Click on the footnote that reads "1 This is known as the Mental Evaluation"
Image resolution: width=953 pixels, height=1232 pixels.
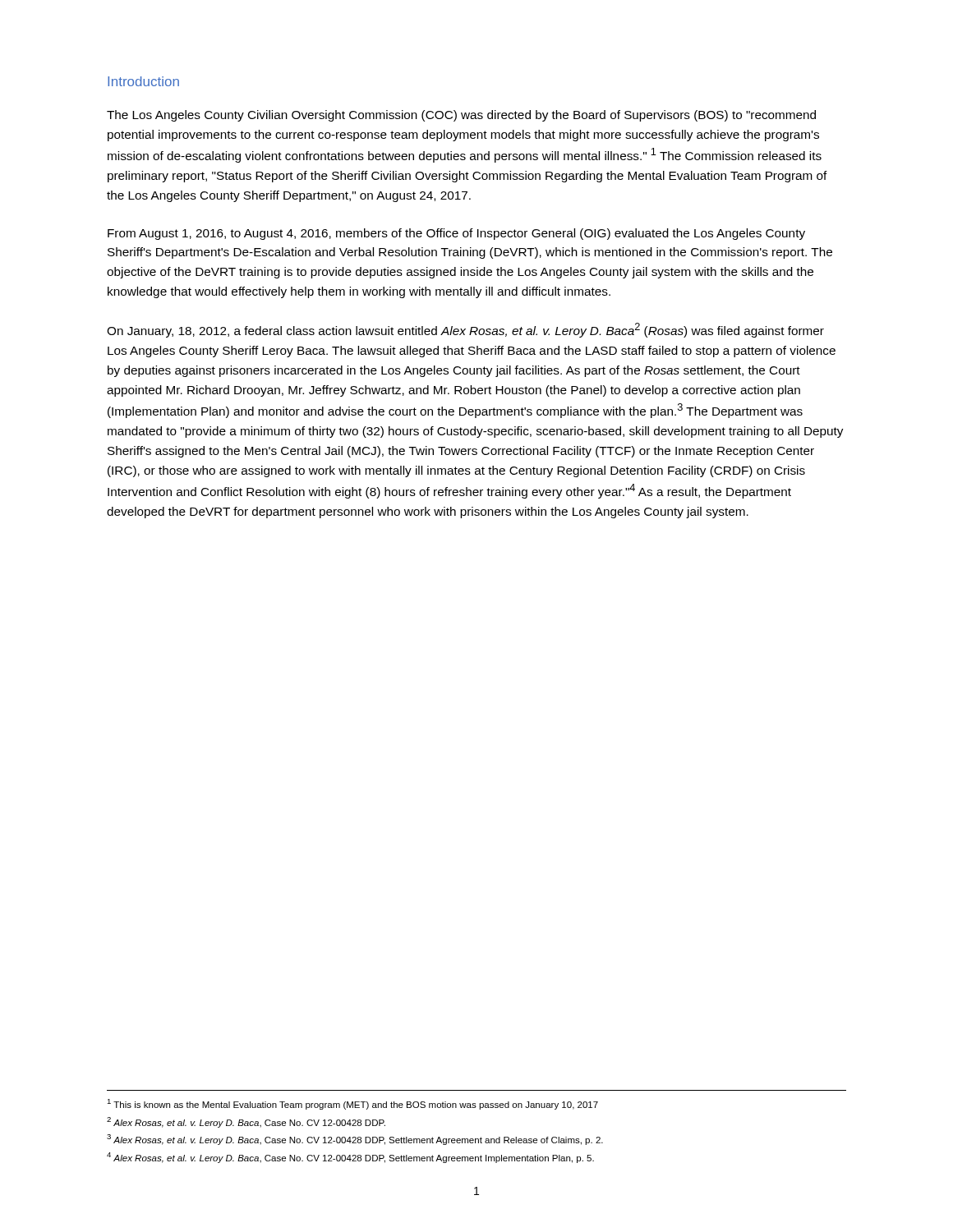[353, 1103]
